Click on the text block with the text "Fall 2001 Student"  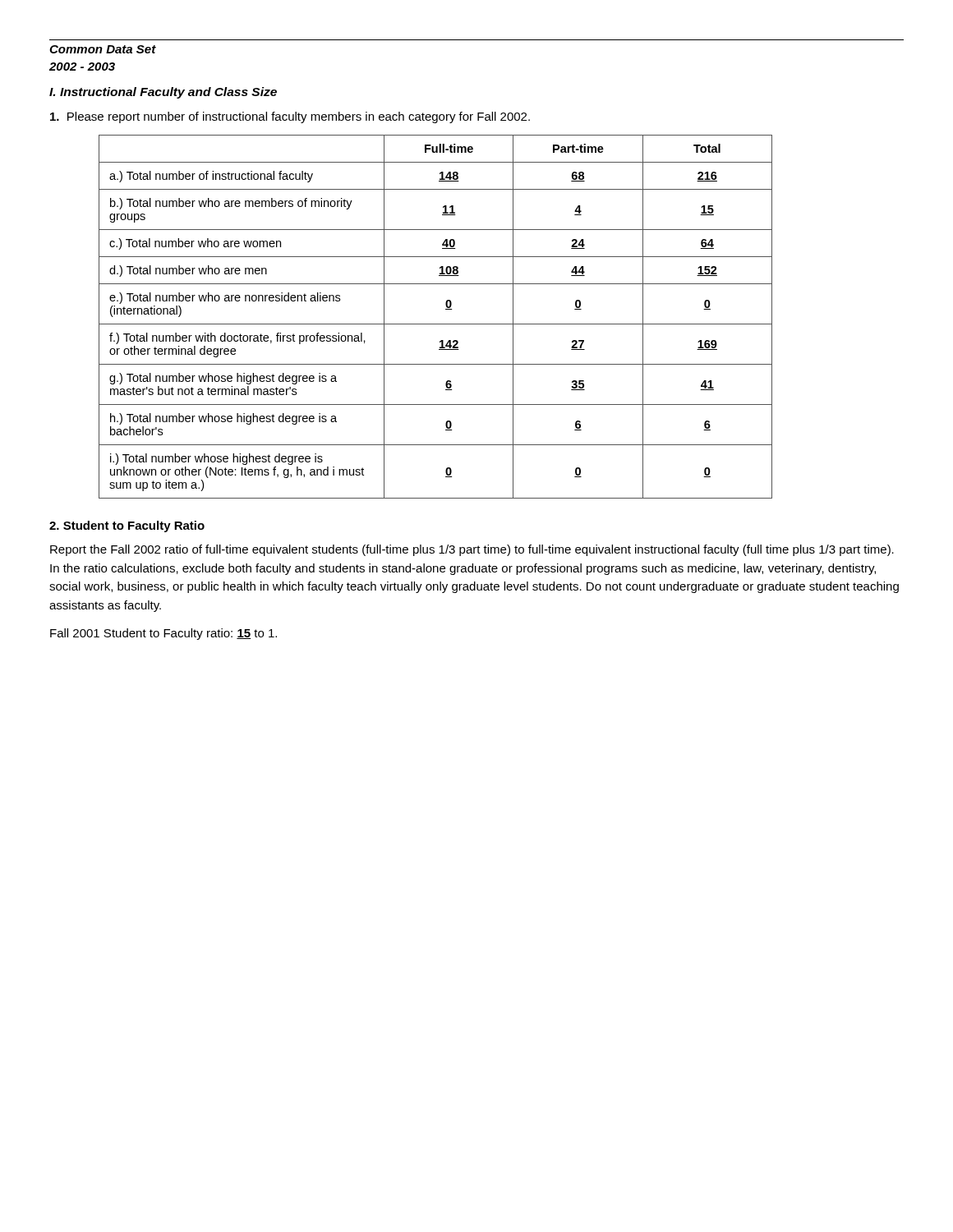click(164, 633)
